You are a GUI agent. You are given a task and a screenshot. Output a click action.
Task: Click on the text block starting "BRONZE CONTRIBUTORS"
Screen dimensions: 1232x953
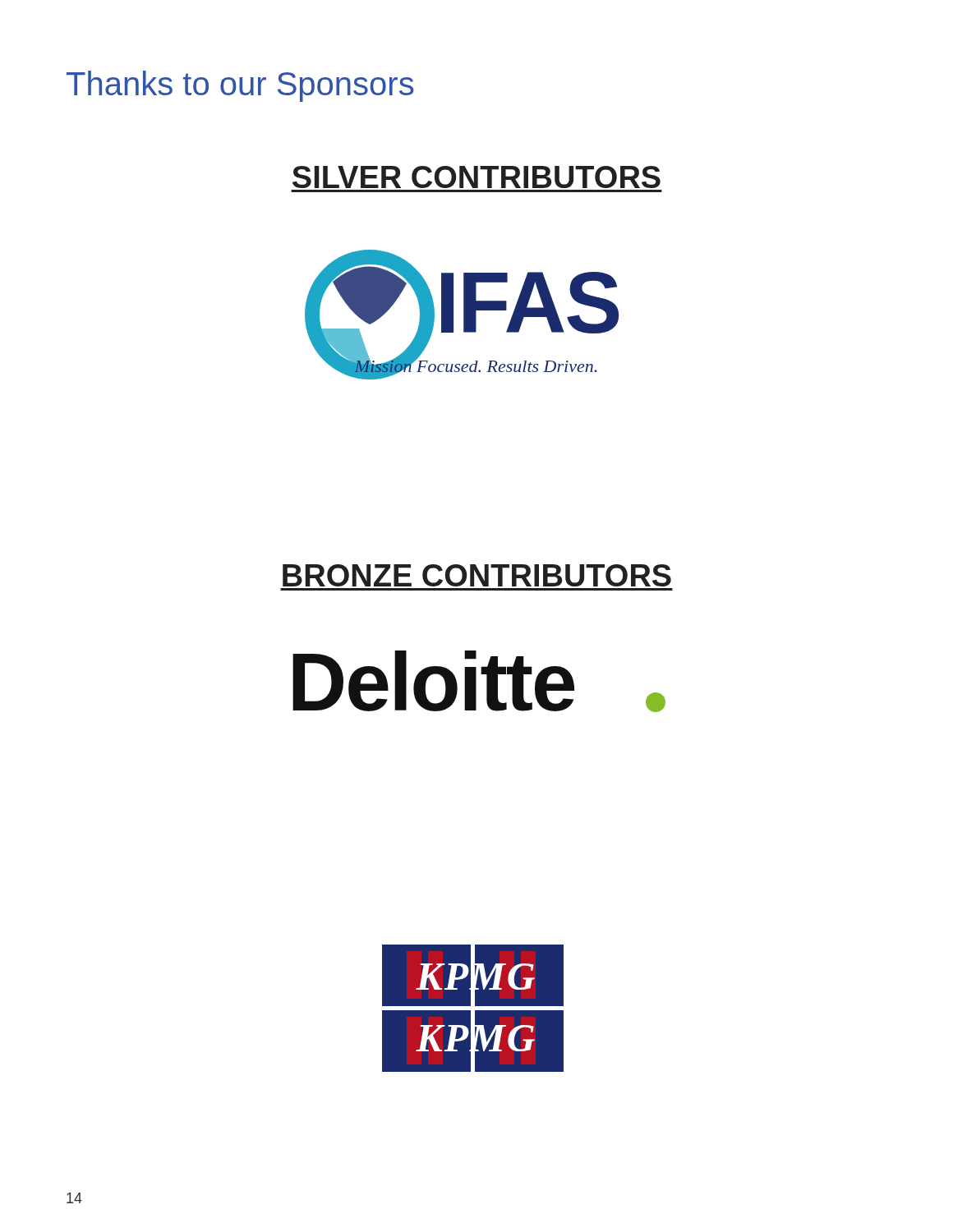[x=476, y=576]
